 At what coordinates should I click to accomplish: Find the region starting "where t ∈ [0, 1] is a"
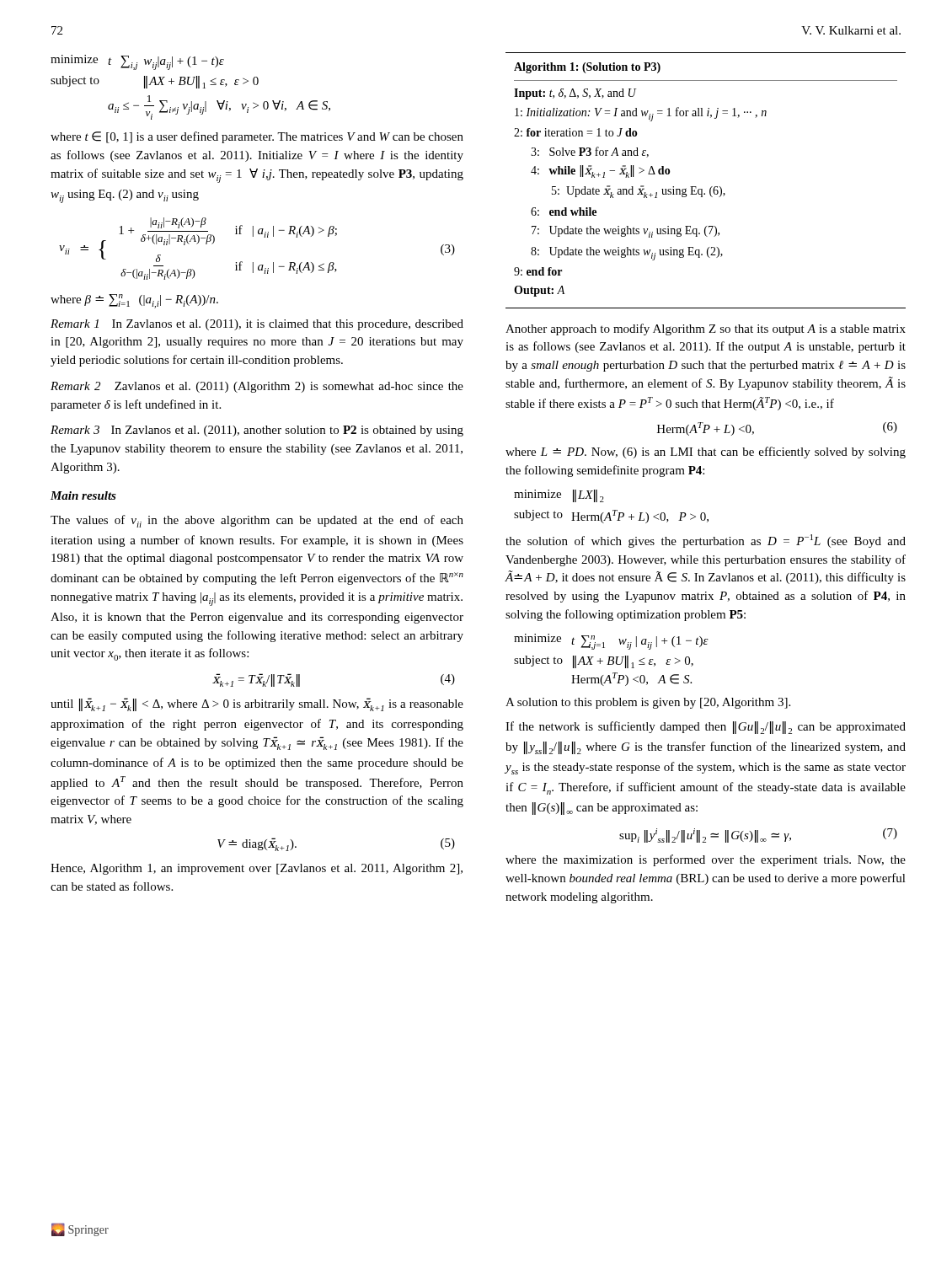click(x=257, y=166)
